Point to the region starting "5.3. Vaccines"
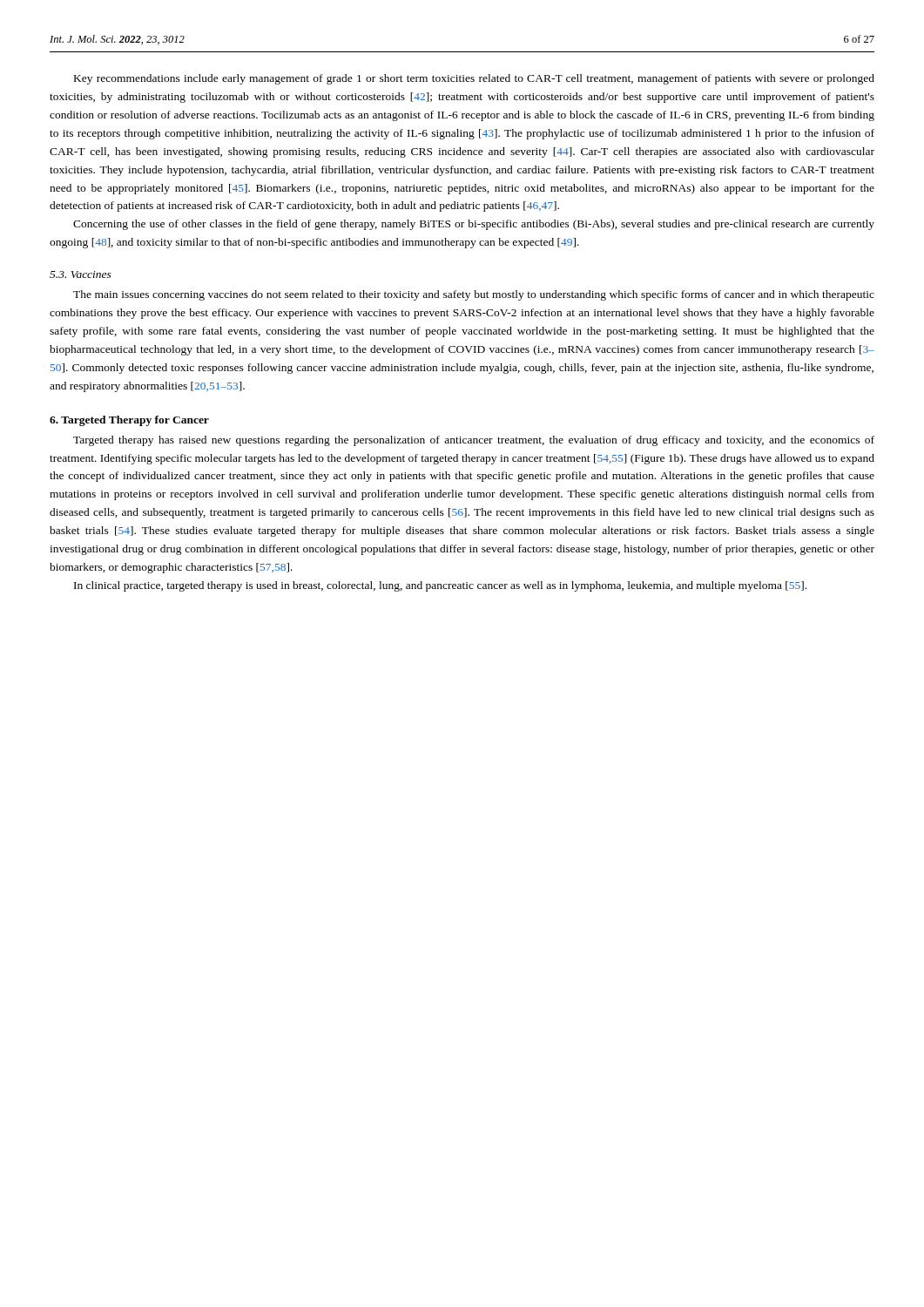 (81, 274)
